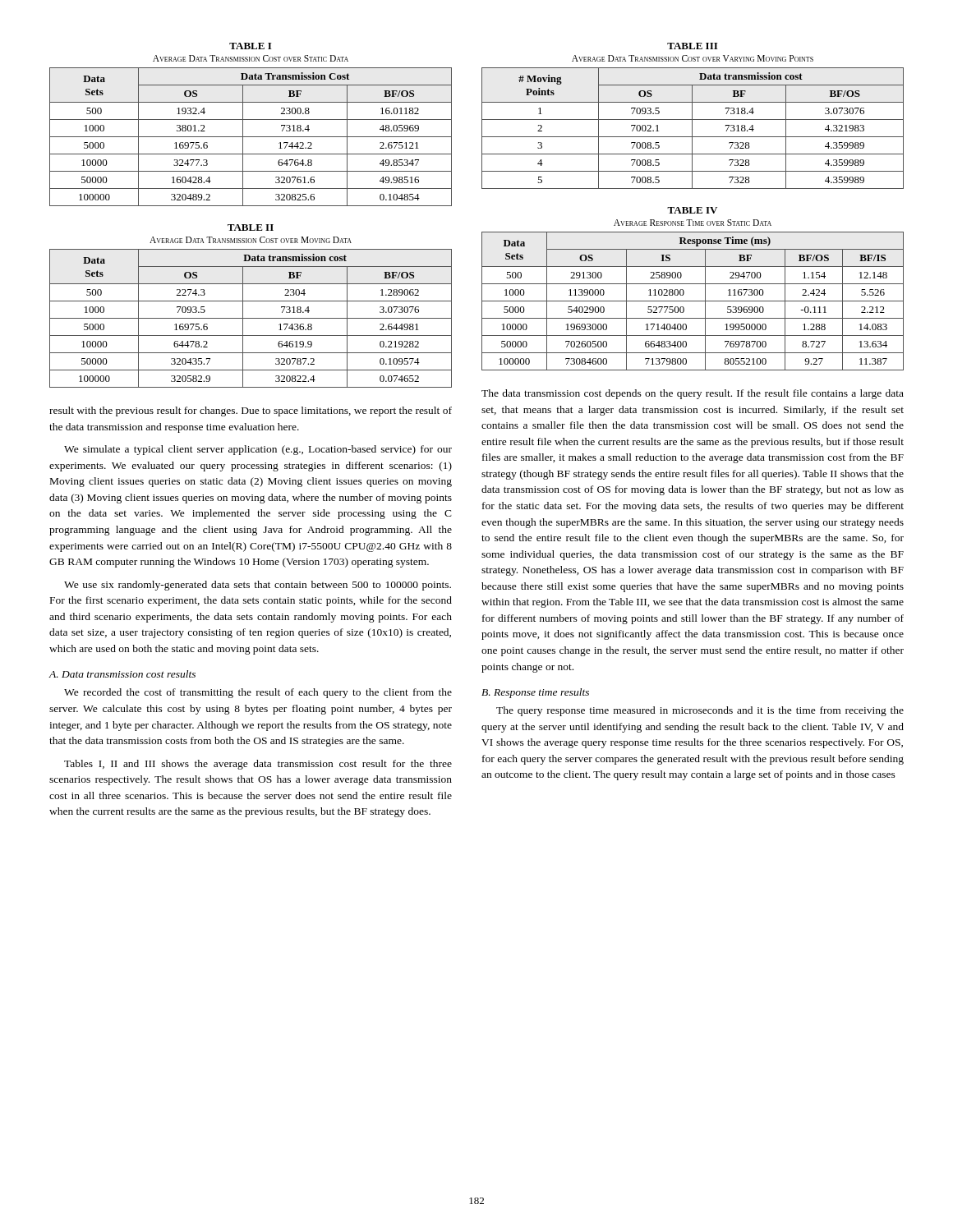Select the text block that says "We use six randomly-generated data sets that"
This screenshot has height=1232, width=953.
251,616
